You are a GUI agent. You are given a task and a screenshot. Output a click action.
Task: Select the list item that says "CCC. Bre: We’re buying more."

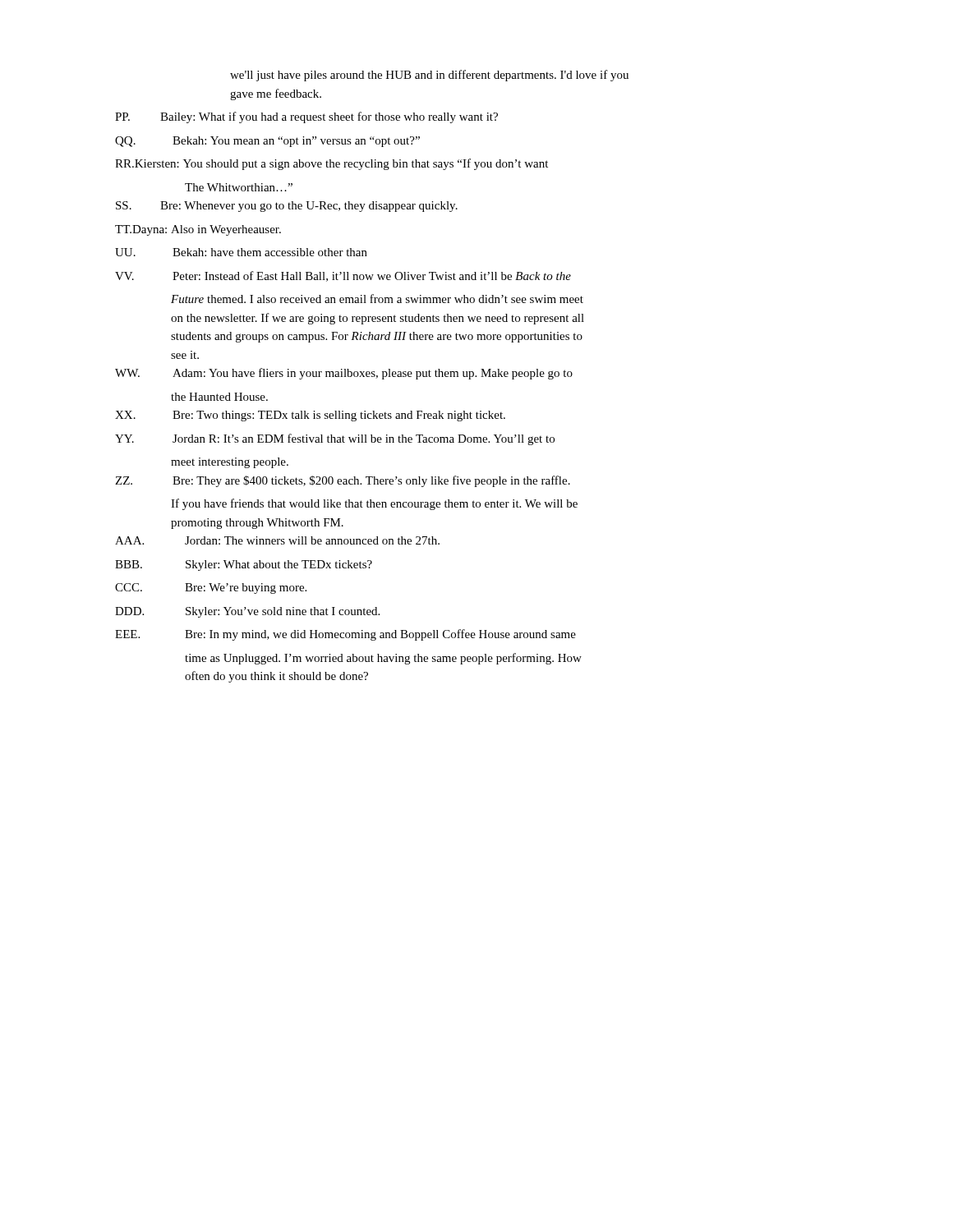tap(211, 588)
